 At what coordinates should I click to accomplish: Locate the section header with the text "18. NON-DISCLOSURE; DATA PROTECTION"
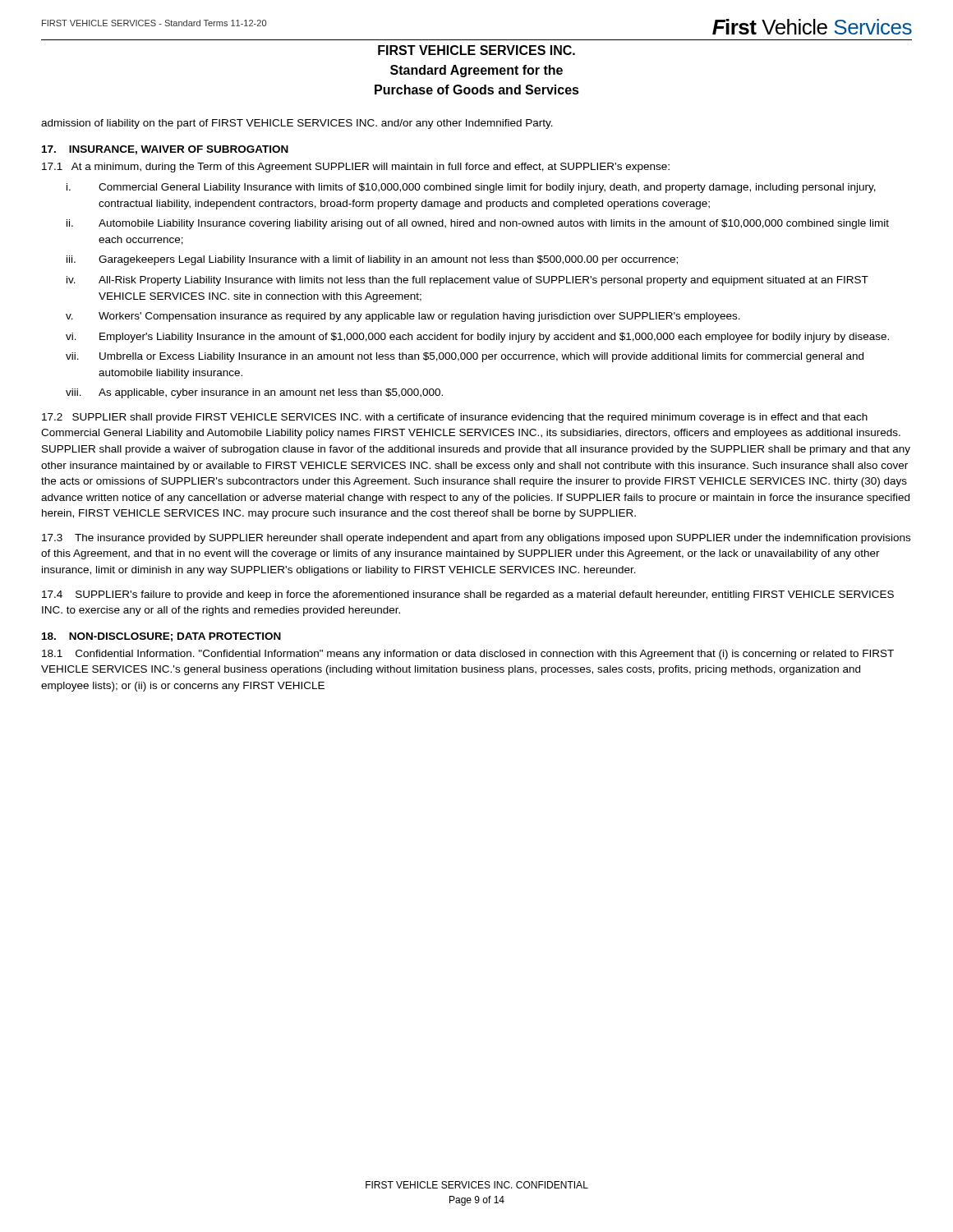point(161,636)
